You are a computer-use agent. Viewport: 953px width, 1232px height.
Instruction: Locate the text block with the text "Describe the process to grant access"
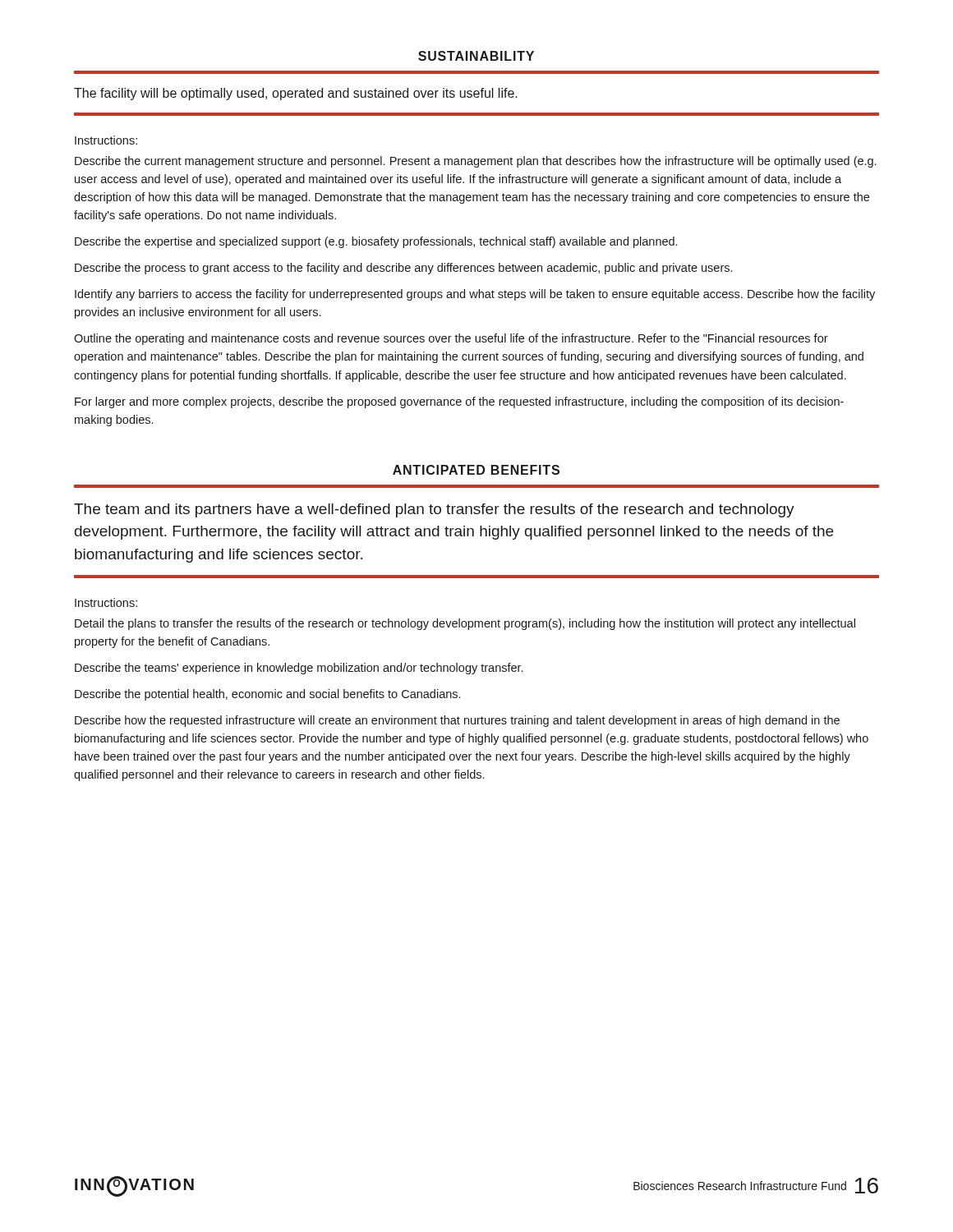(404, 268)
